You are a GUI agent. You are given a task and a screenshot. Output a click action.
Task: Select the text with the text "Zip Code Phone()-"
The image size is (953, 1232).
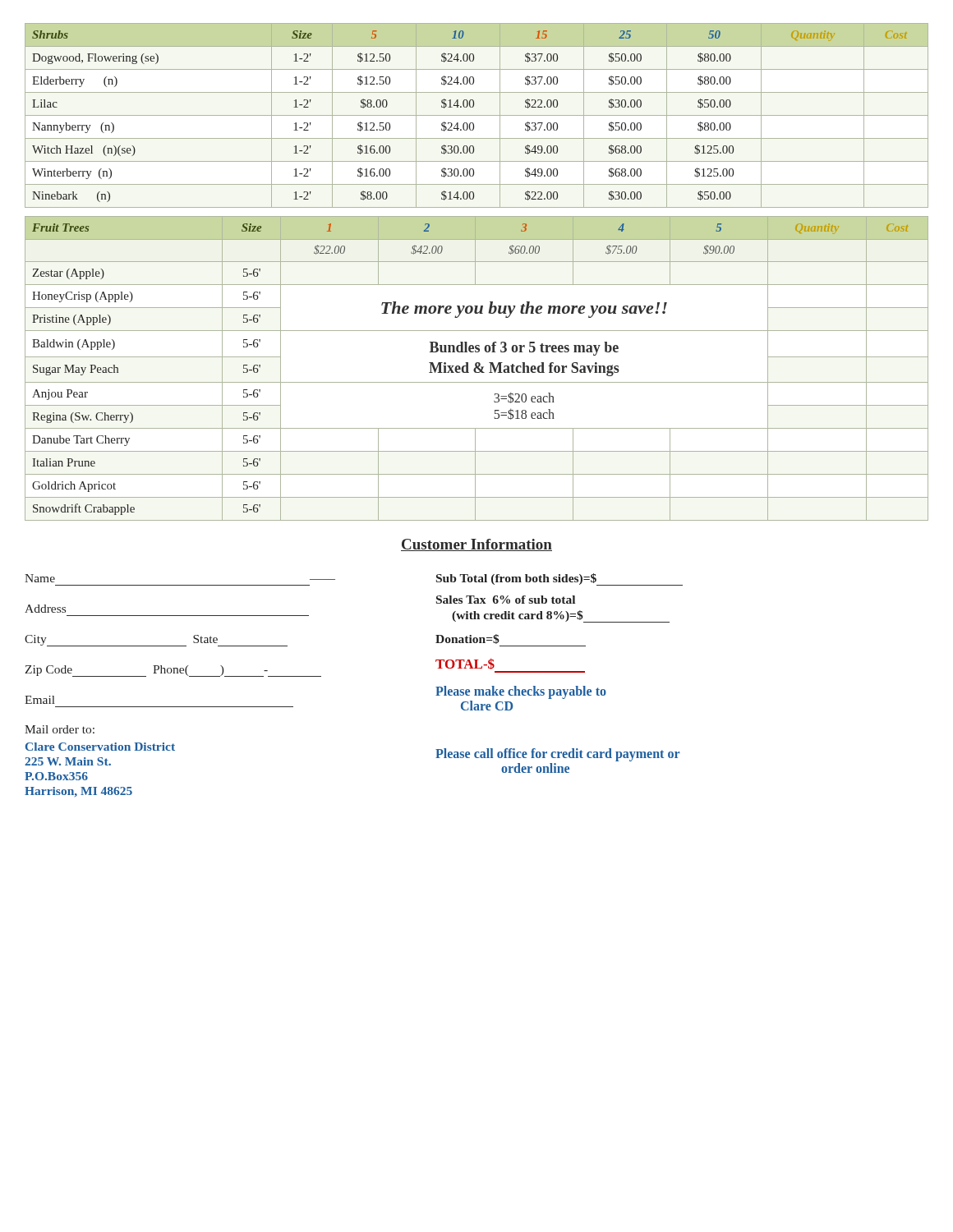tap(173, 669)
